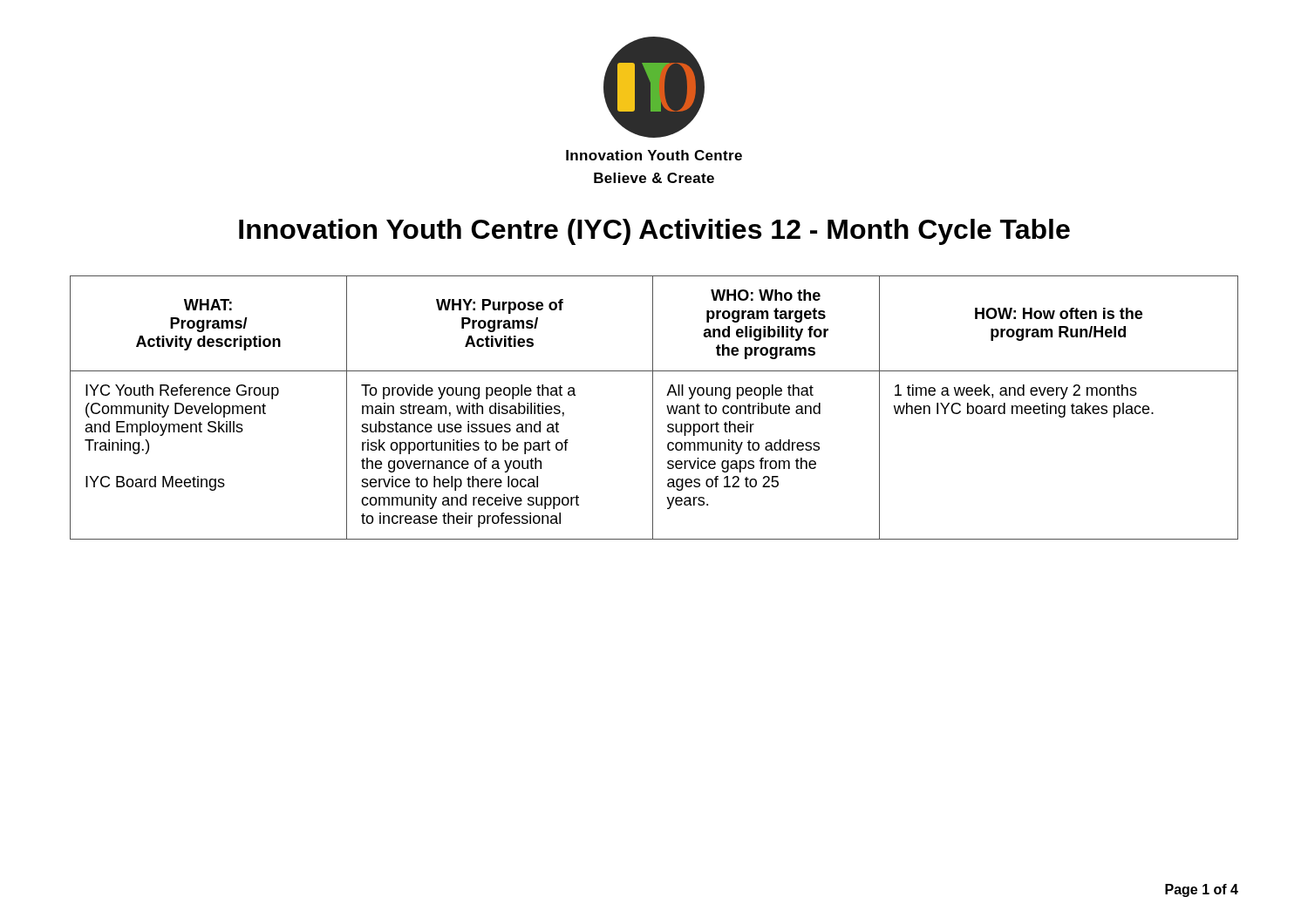
Task: Find the title on this page that starts "Innovation Youth Centre"
Action: click(654, 229)
